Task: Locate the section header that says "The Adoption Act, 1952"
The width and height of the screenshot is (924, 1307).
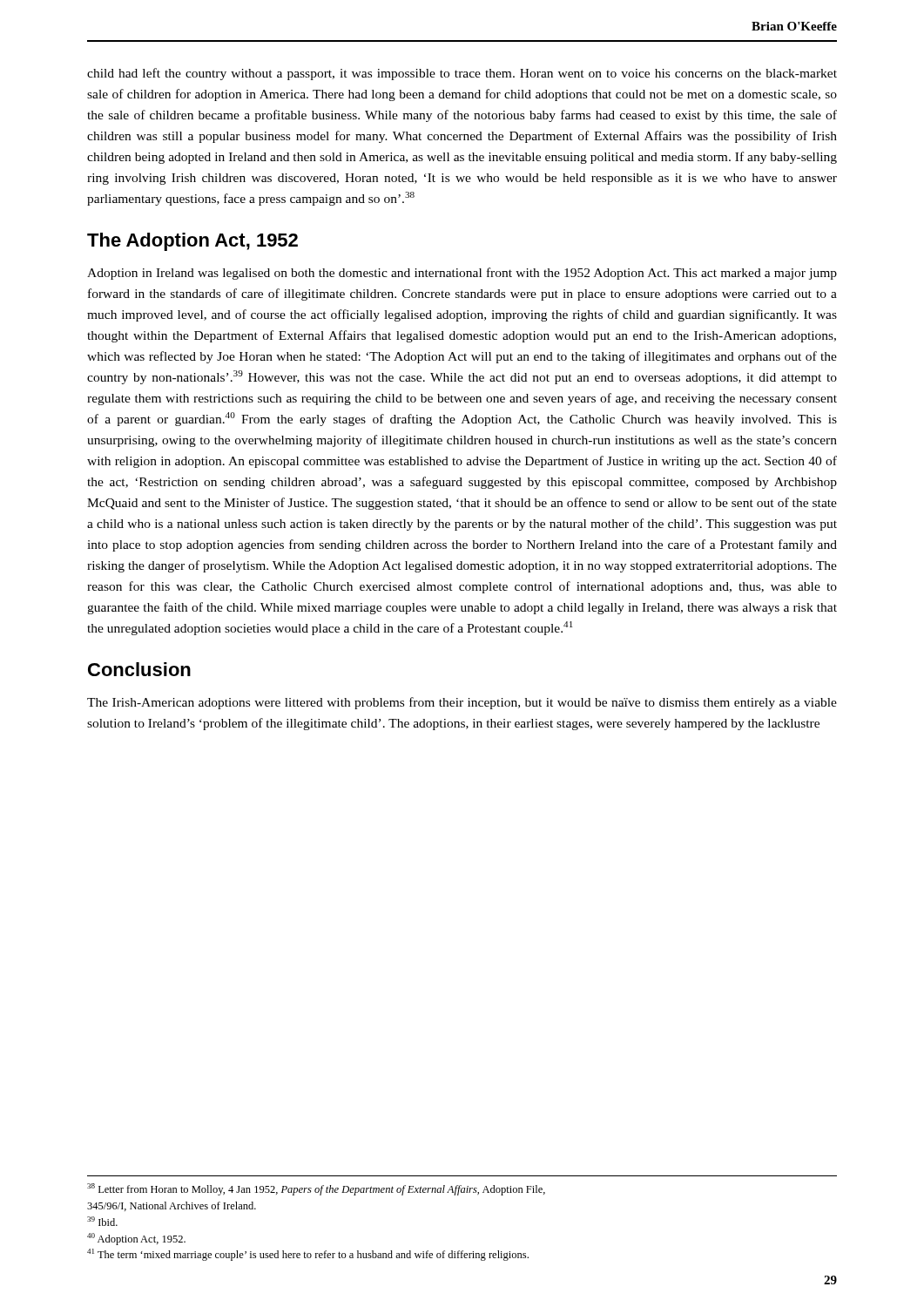Action: [193, 240]
